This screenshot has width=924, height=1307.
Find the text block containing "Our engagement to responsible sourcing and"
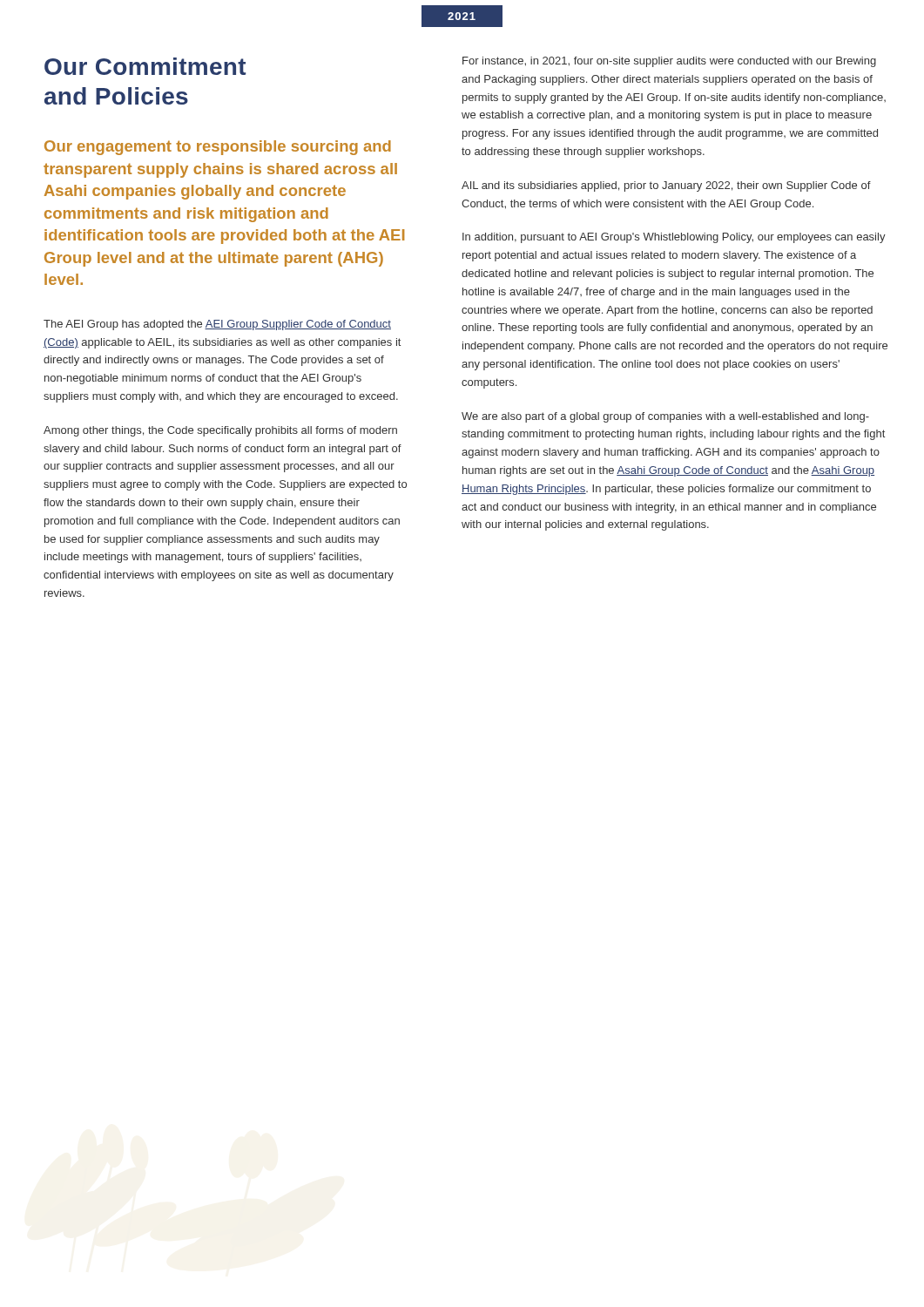coord(224,213)
